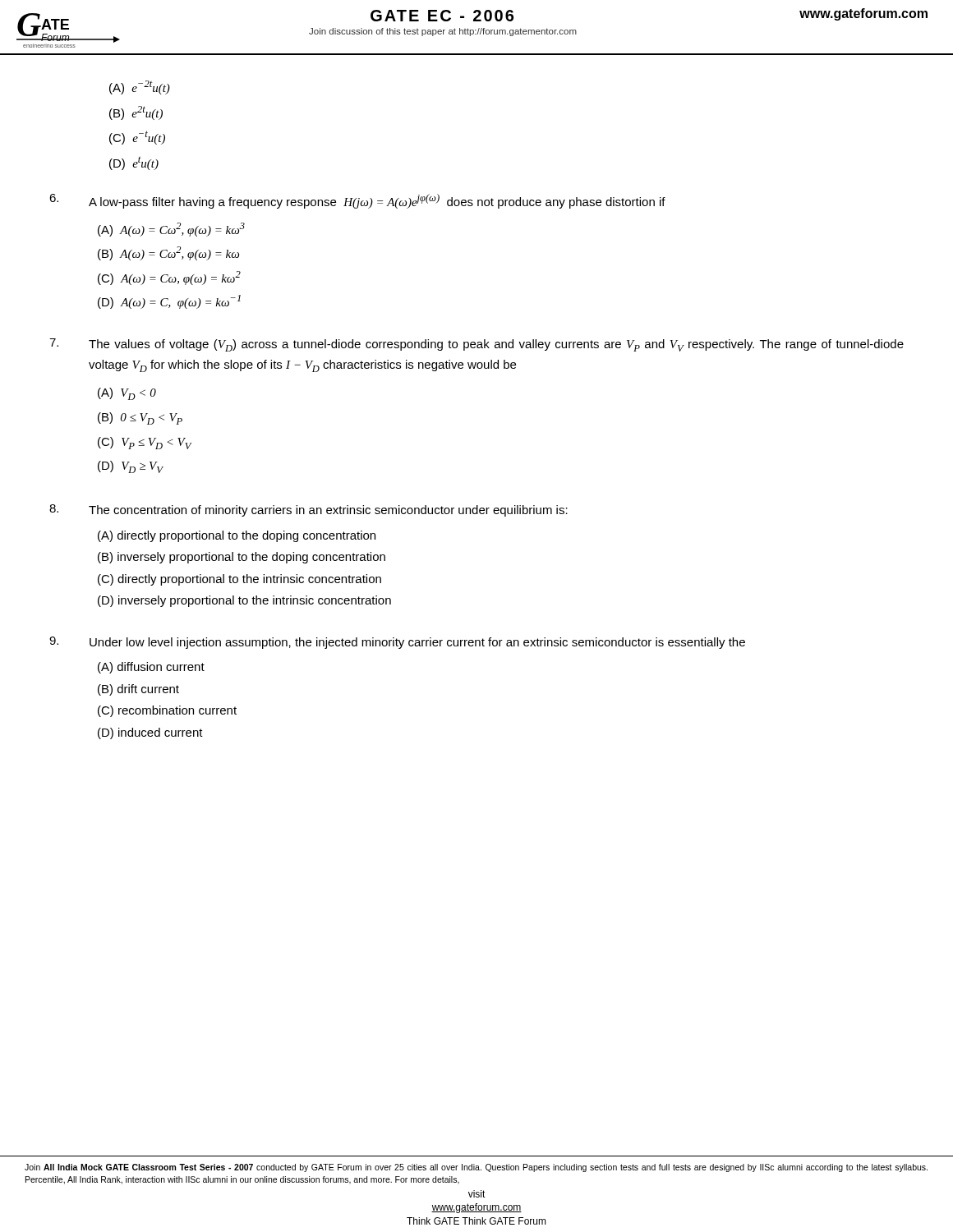
Task: Click on the block starting "(C) VP ≤ VD < VV"
Action: coord(144,443)
